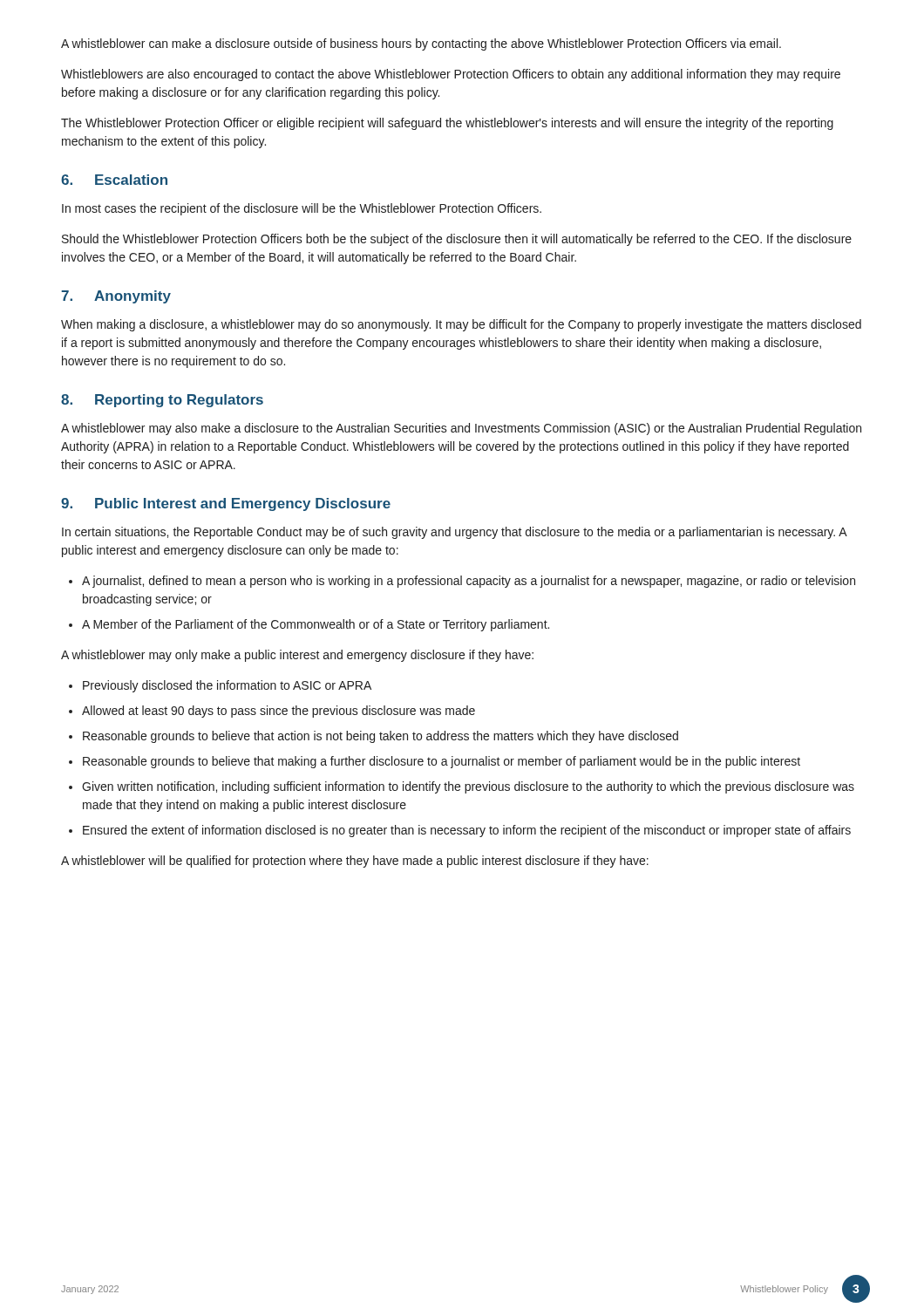Screen dimensions: 1308x924
Task: Select the text block that says "When making a disclosure, a whistleblower may do"
Action: click(x=462, y=343)
